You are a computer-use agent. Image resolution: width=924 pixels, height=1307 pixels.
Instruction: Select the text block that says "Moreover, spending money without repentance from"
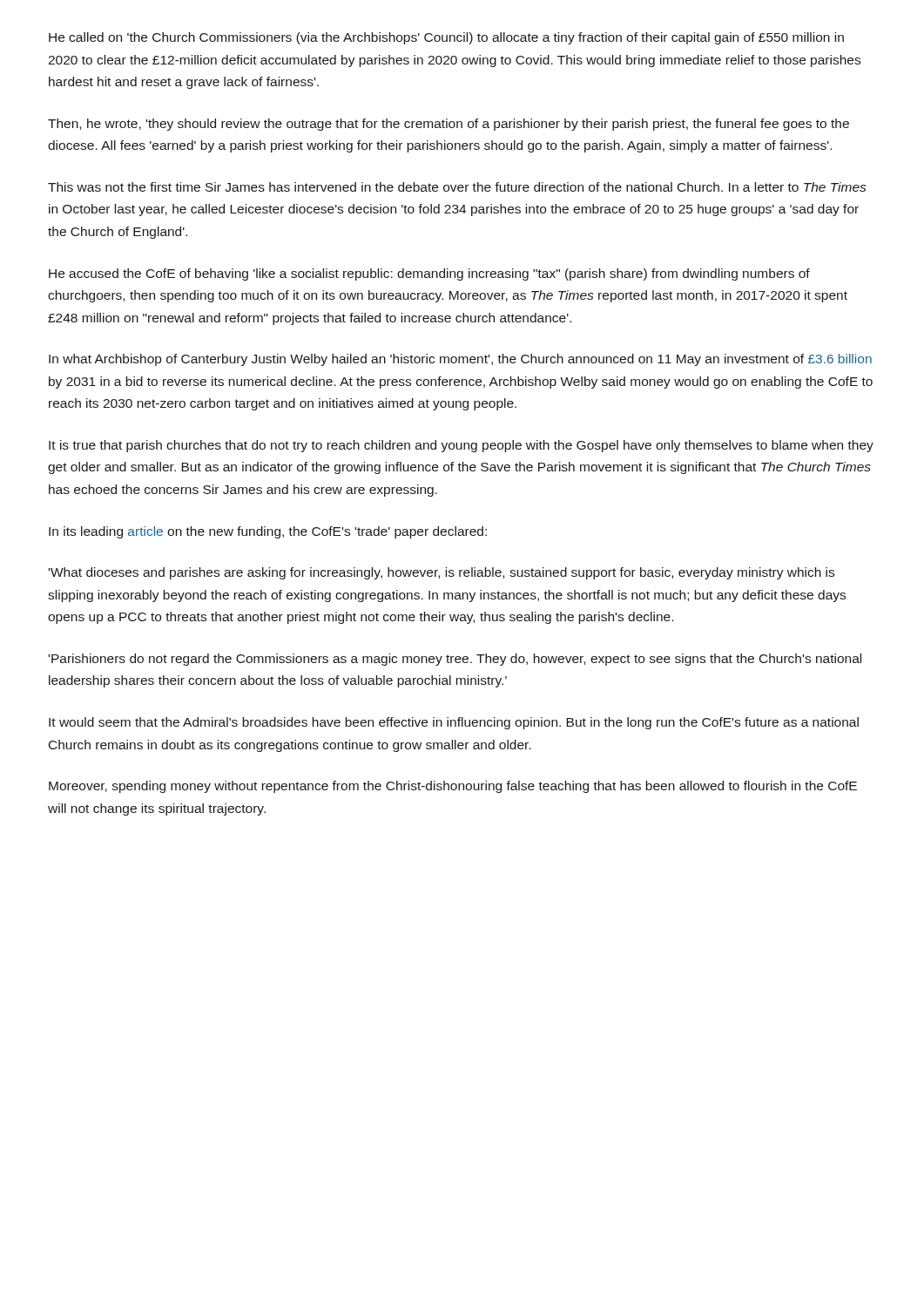[453, 797]
